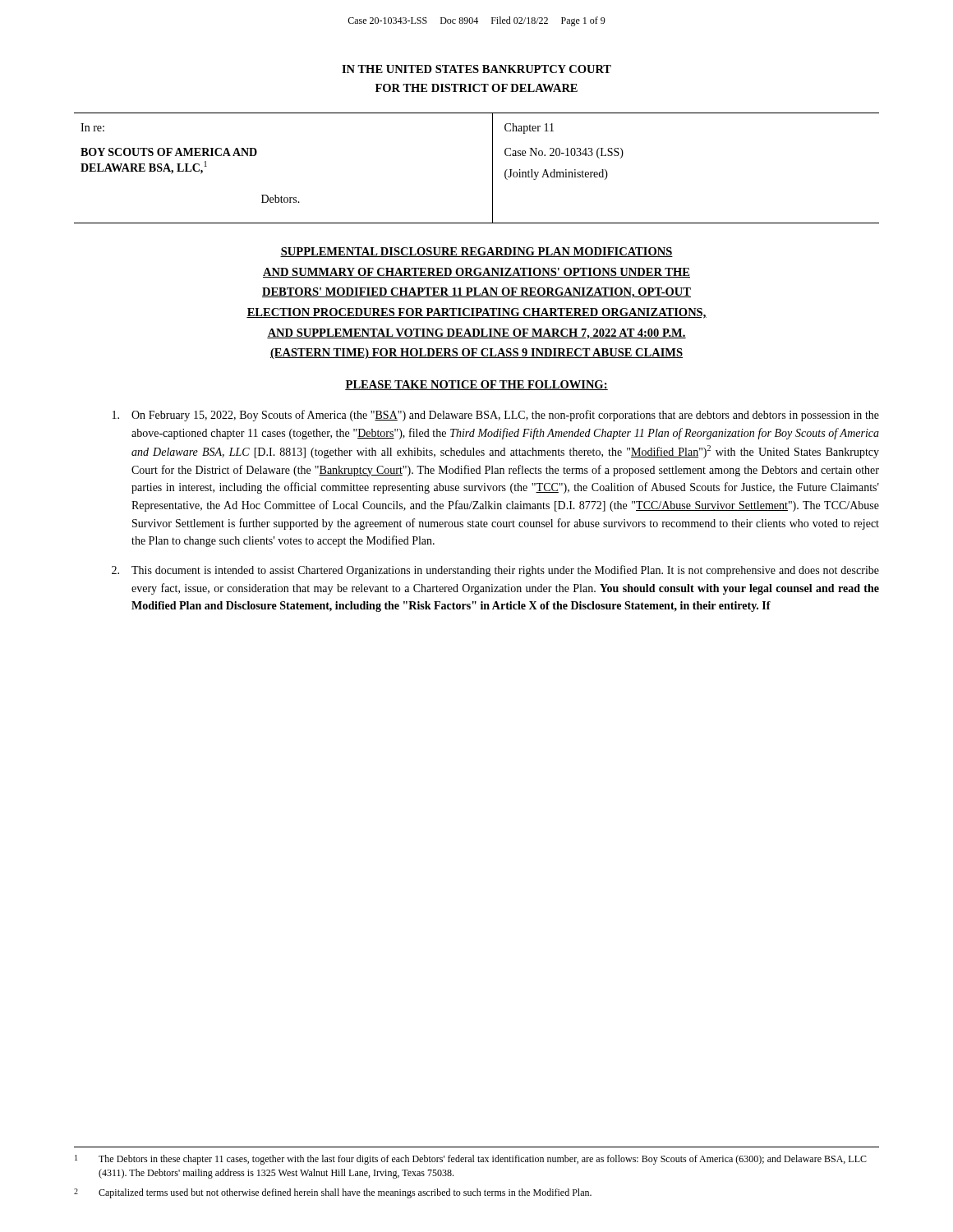953x1232 pixels.
Task: Locate the element starting "2 Capitalized terms used but not otherwise"
Action: [333, 1194]
